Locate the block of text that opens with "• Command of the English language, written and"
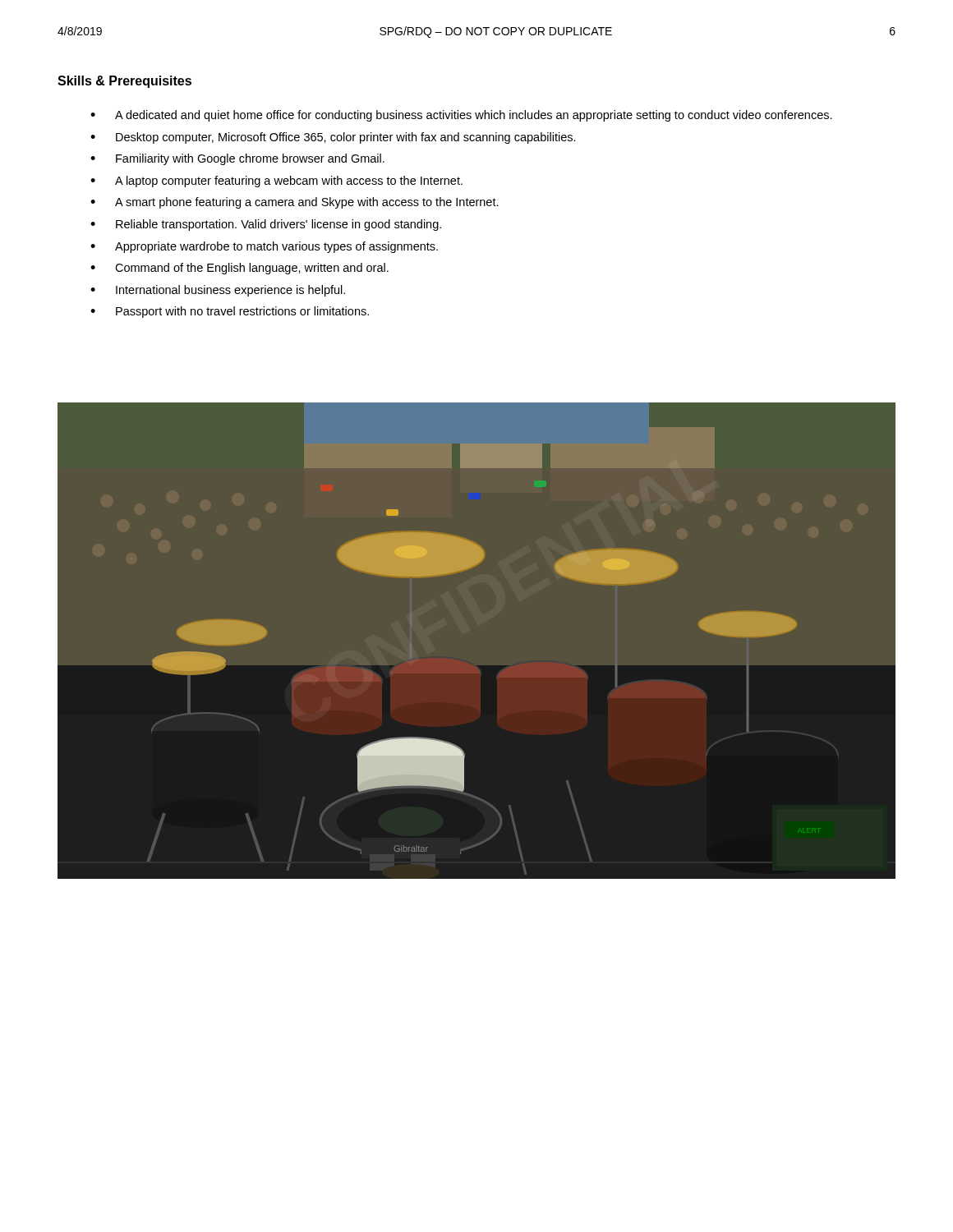Screen dimensions: 1232x953 coord(239,269)
